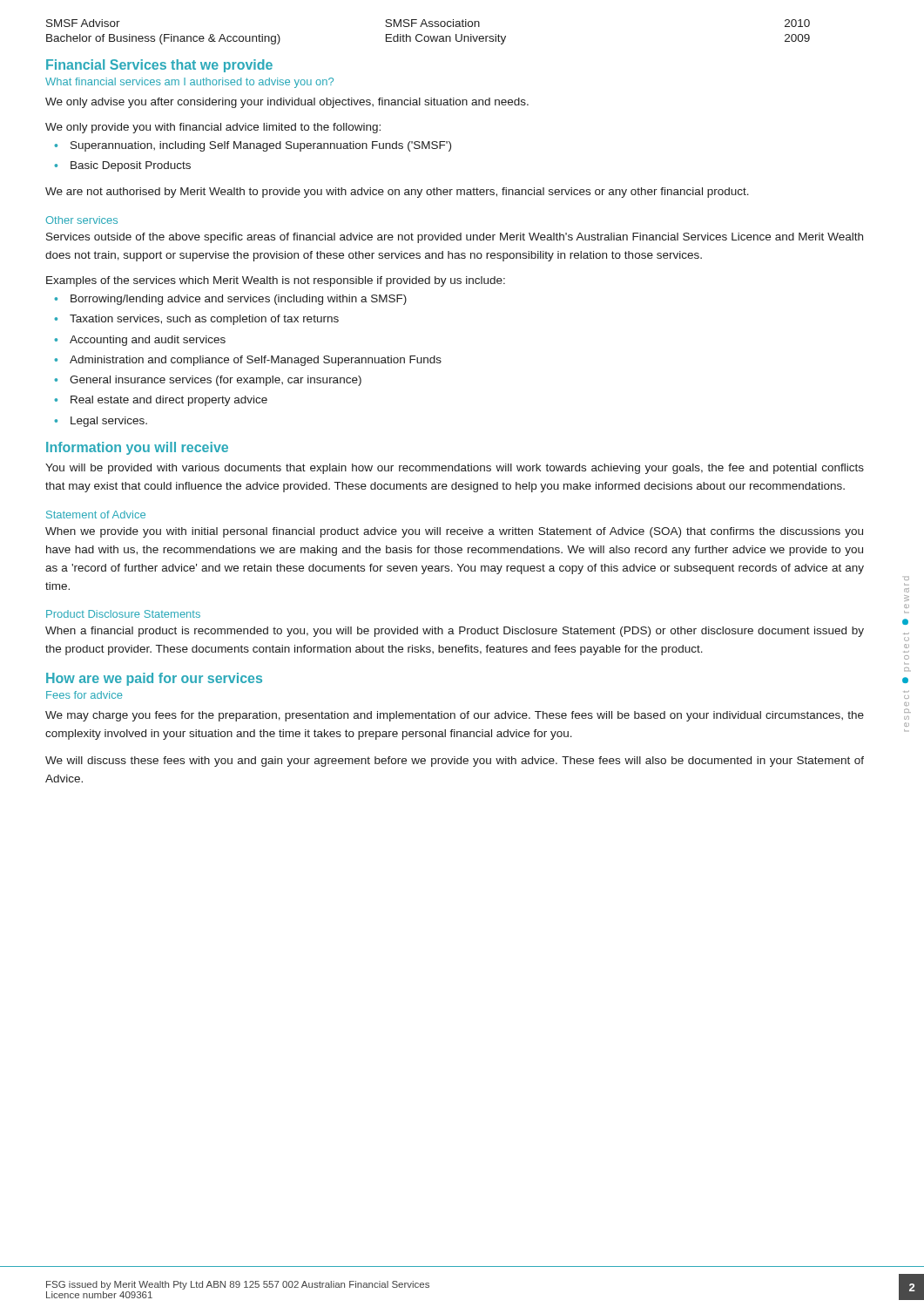Find the text block that reads "Examples of the services which Merit Wealth"
The width and height of the screenshot is (924, 1307).
point(276,280)
